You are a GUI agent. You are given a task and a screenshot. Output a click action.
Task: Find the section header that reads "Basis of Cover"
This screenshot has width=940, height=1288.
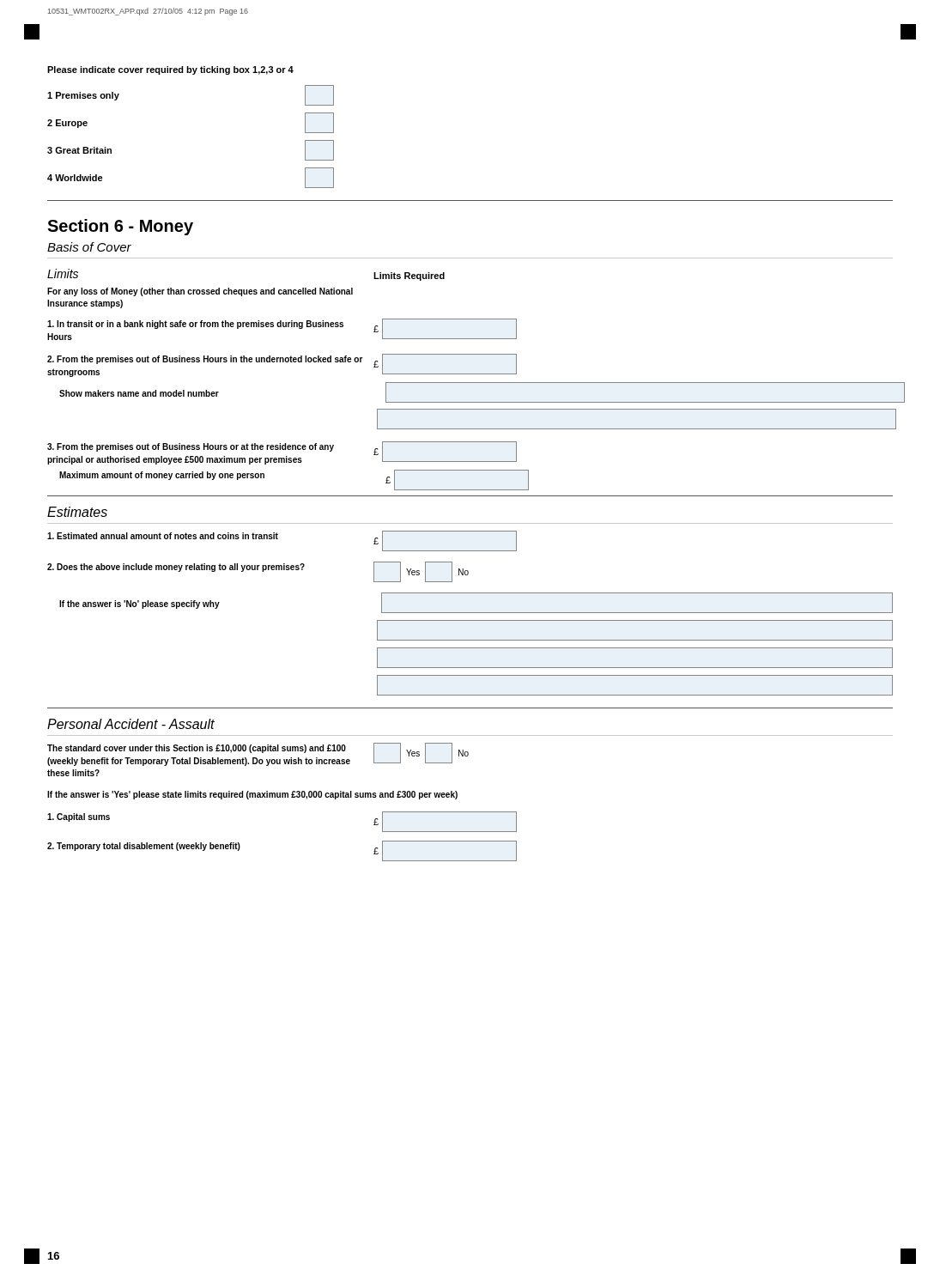[x=89, y=247]
